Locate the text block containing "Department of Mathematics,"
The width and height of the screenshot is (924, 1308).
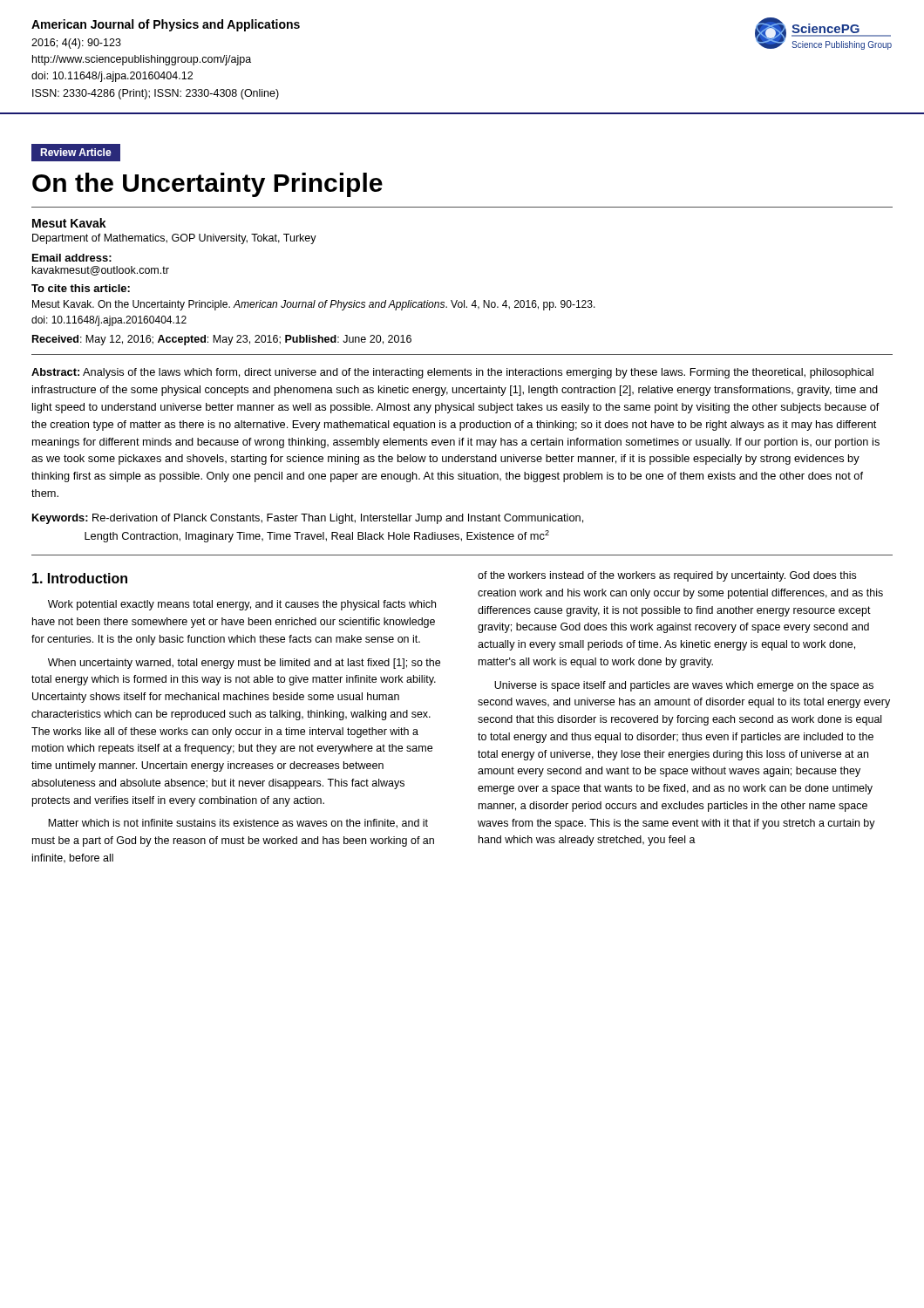coord(174,238)
